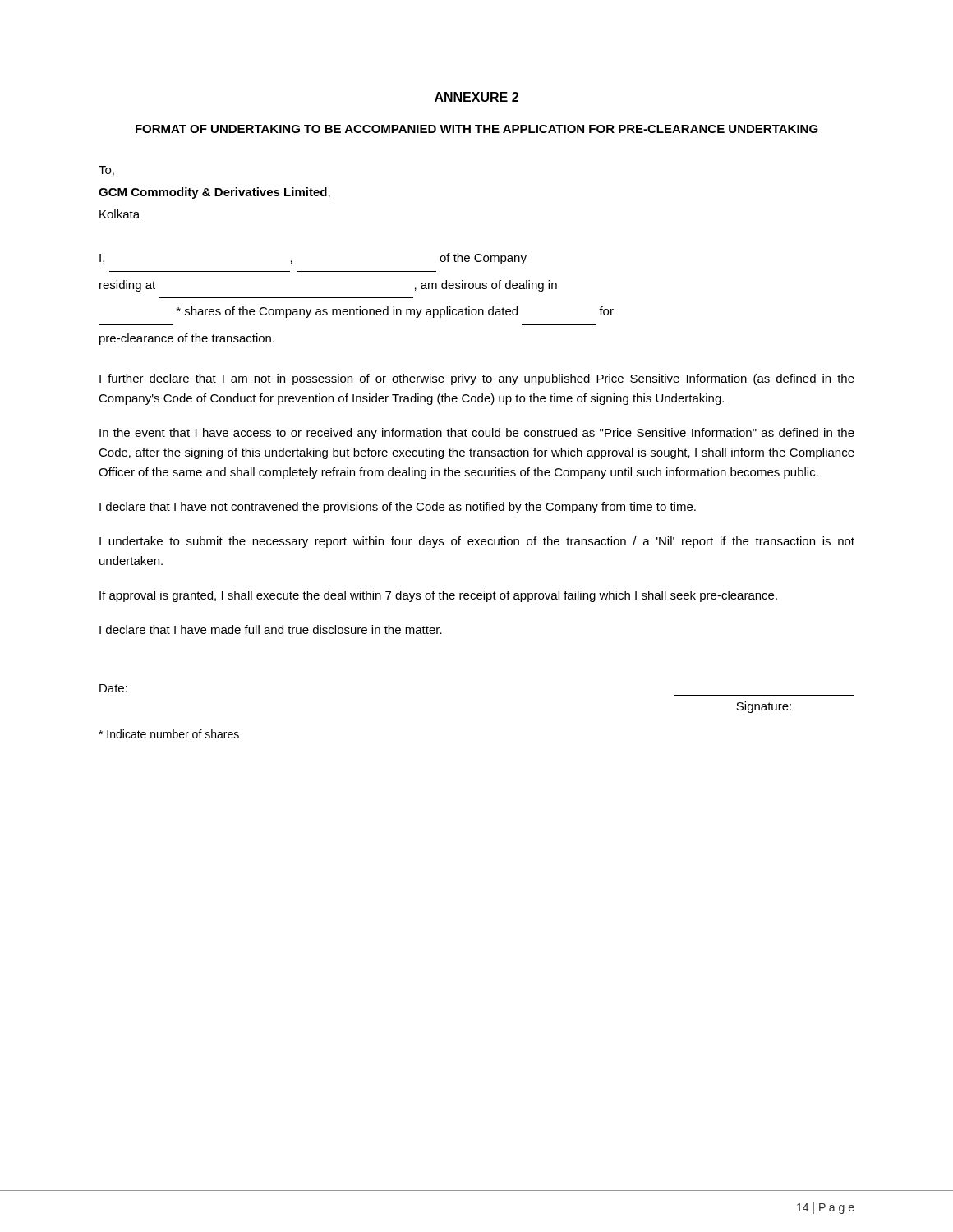Select the text starting "To, GCM Commodity & Derivatives Limited,"
This screenshot has height=1232, width=953.
(215, 192)
